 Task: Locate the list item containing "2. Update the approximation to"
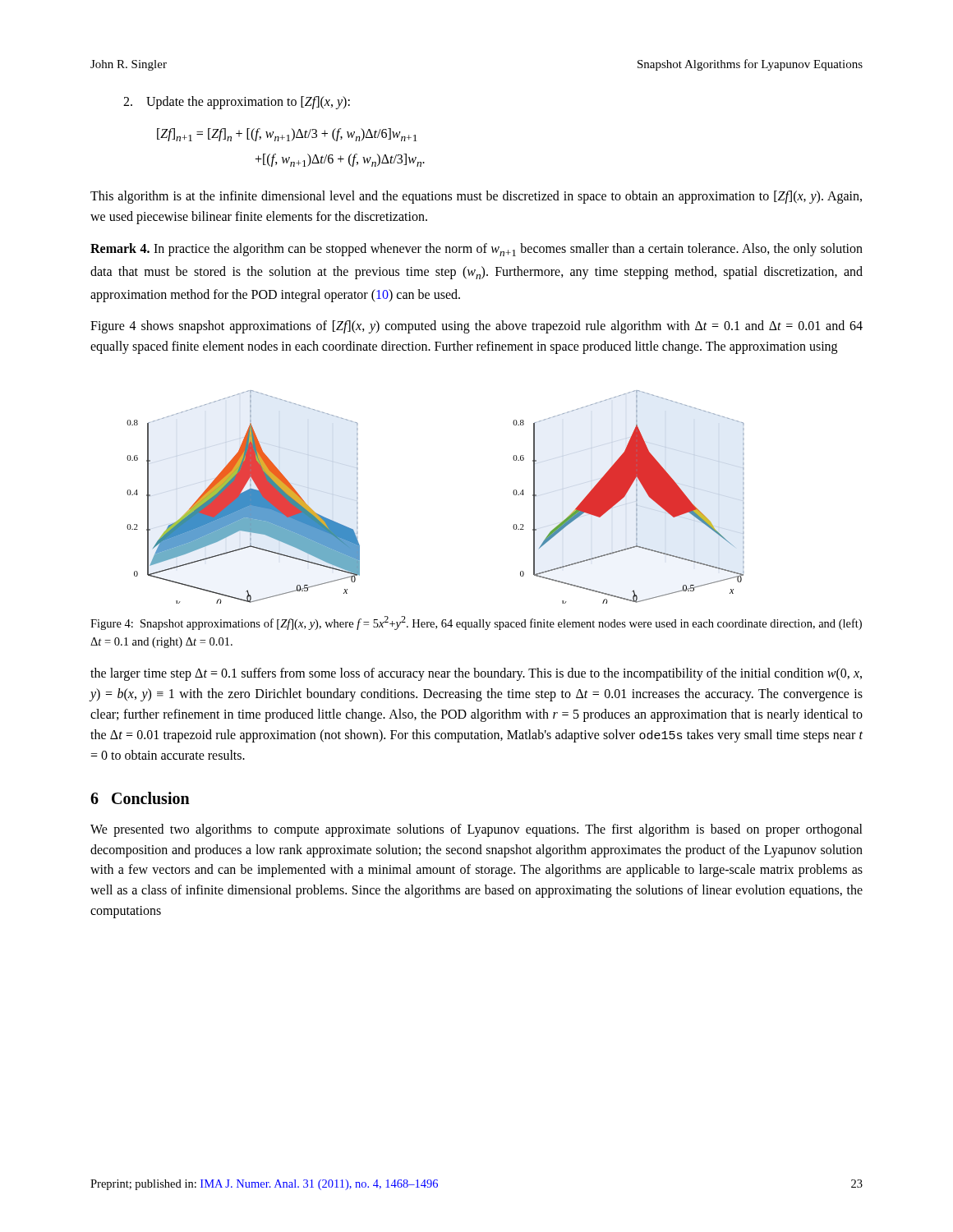(x=237, y=102)
